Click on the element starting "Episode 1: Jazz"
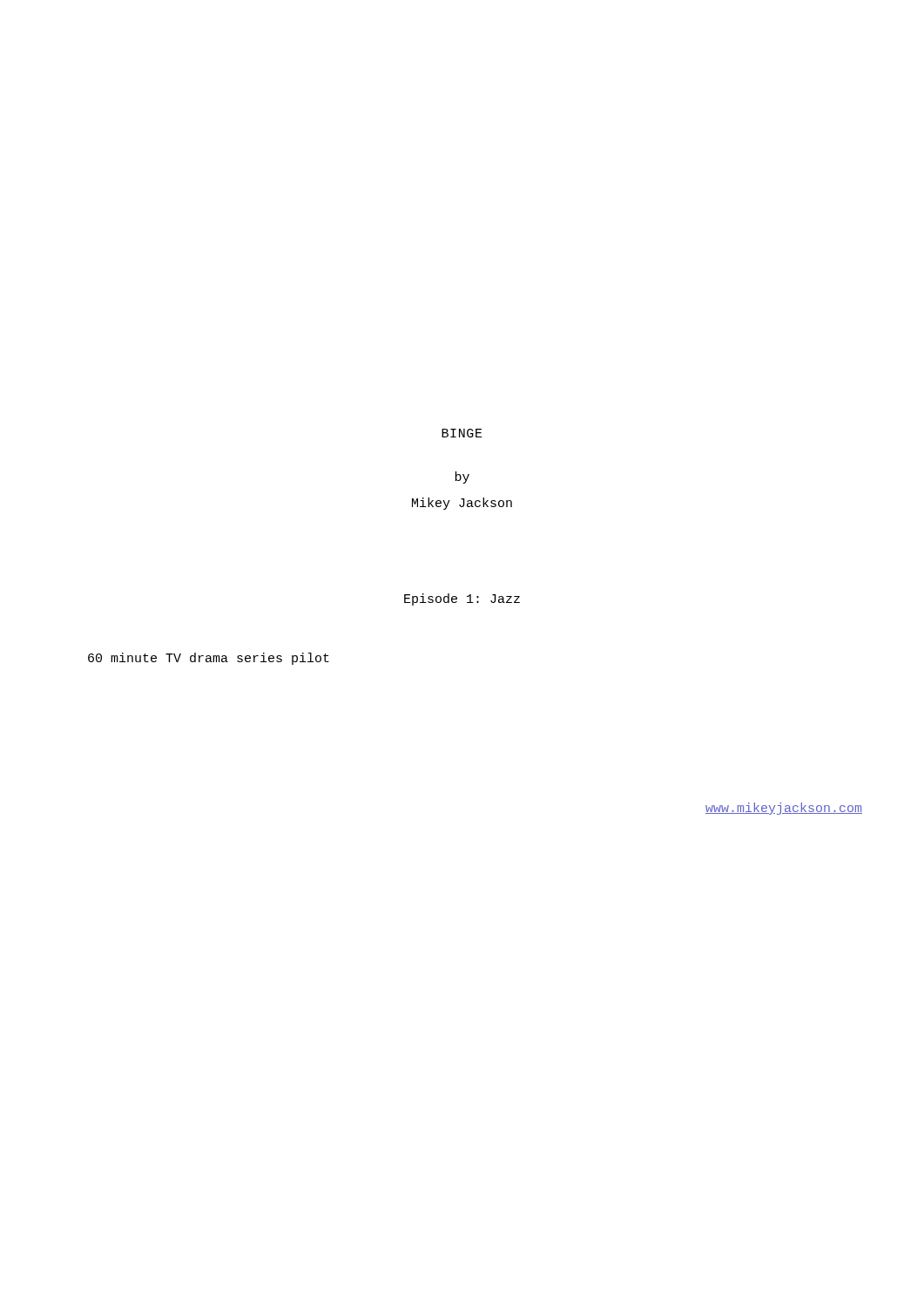This screenshot has height=1307, width=924. [462, 600]
